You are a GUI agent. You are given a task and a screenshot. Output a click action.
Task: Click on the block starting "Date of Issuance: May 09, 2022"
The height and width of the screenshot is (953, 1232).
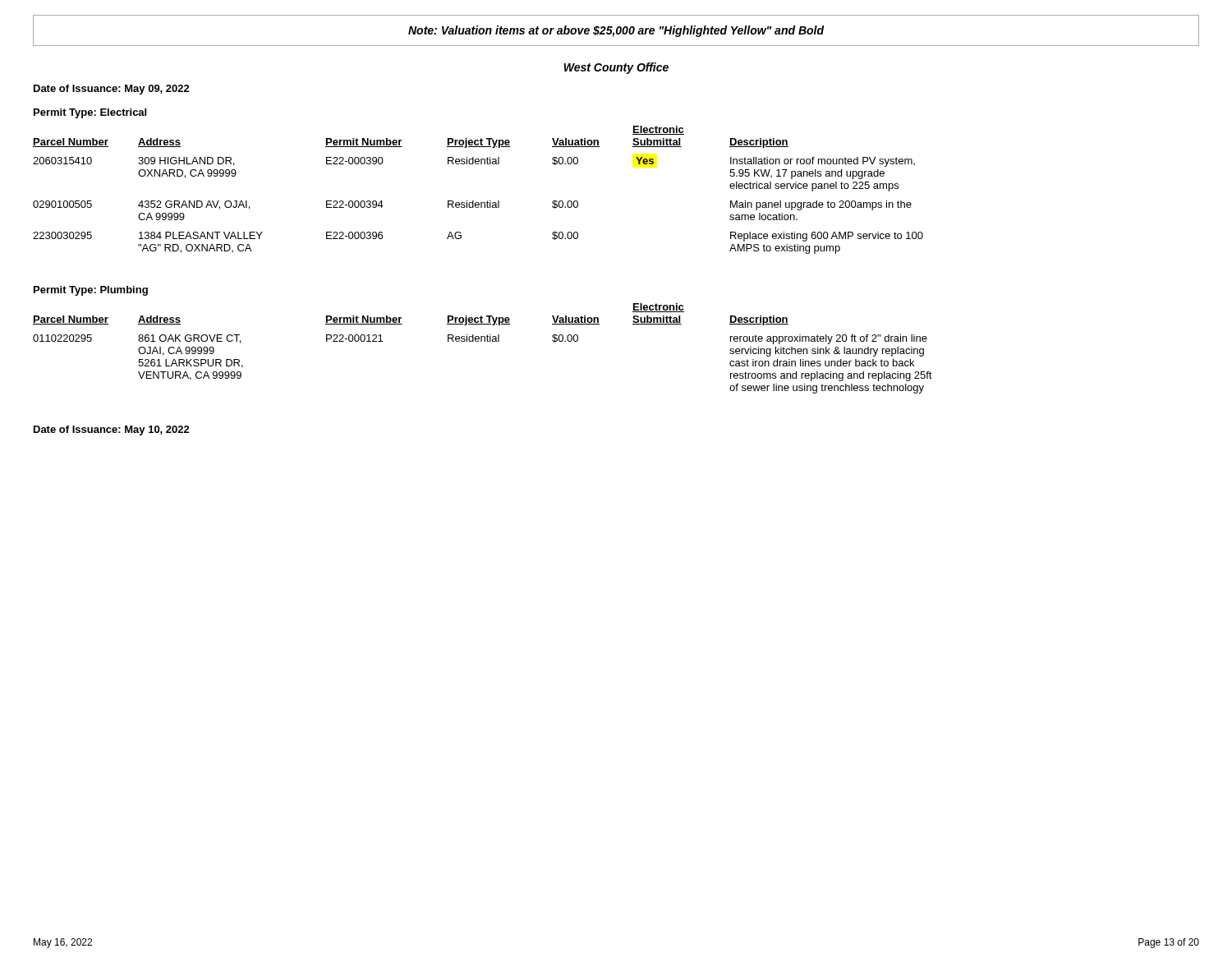(111, 88)
